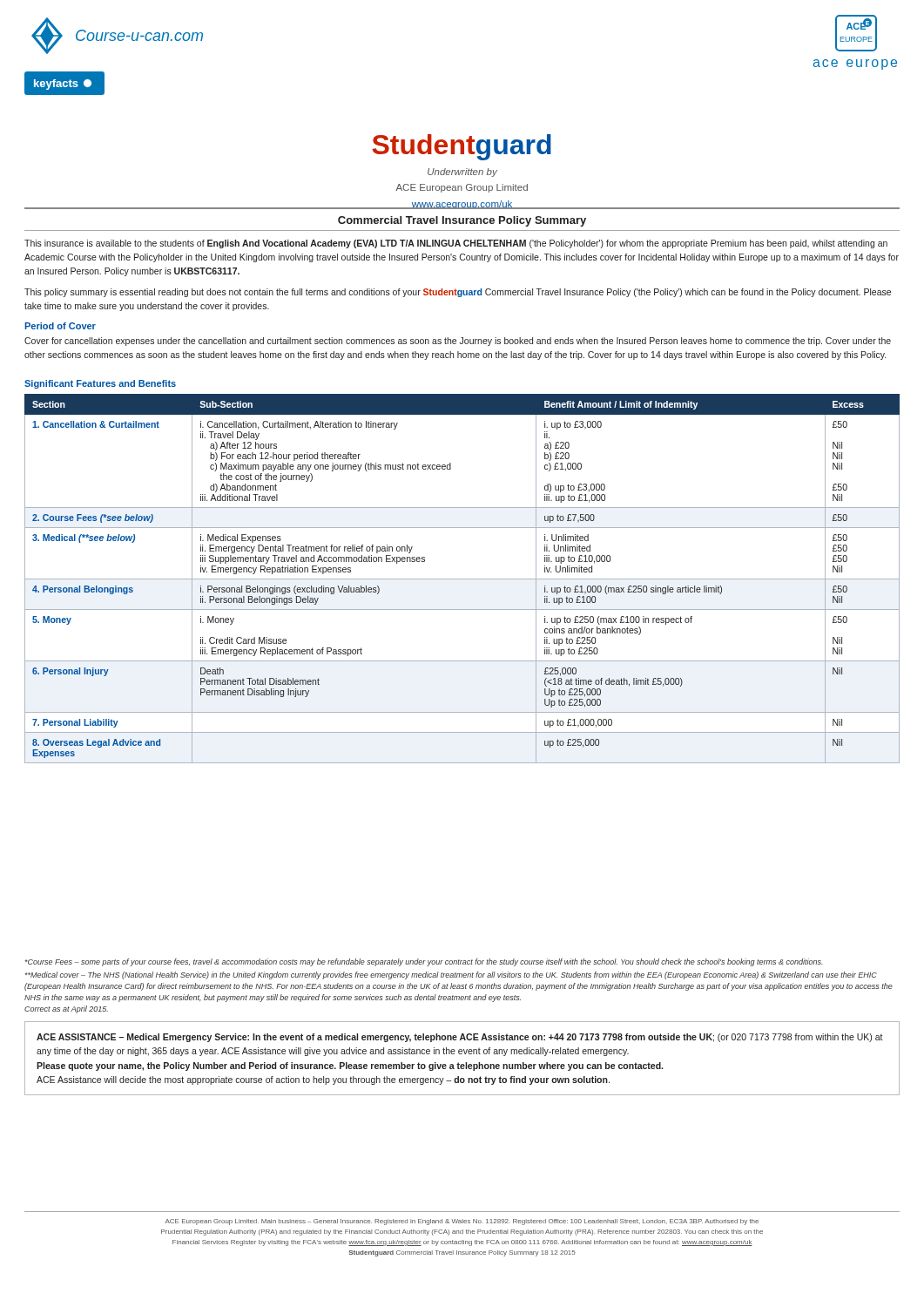This screenshot has width=924, height=1307.
Task: Locate the table with the text "up to £25,000"
Action: tap(462, 579)
